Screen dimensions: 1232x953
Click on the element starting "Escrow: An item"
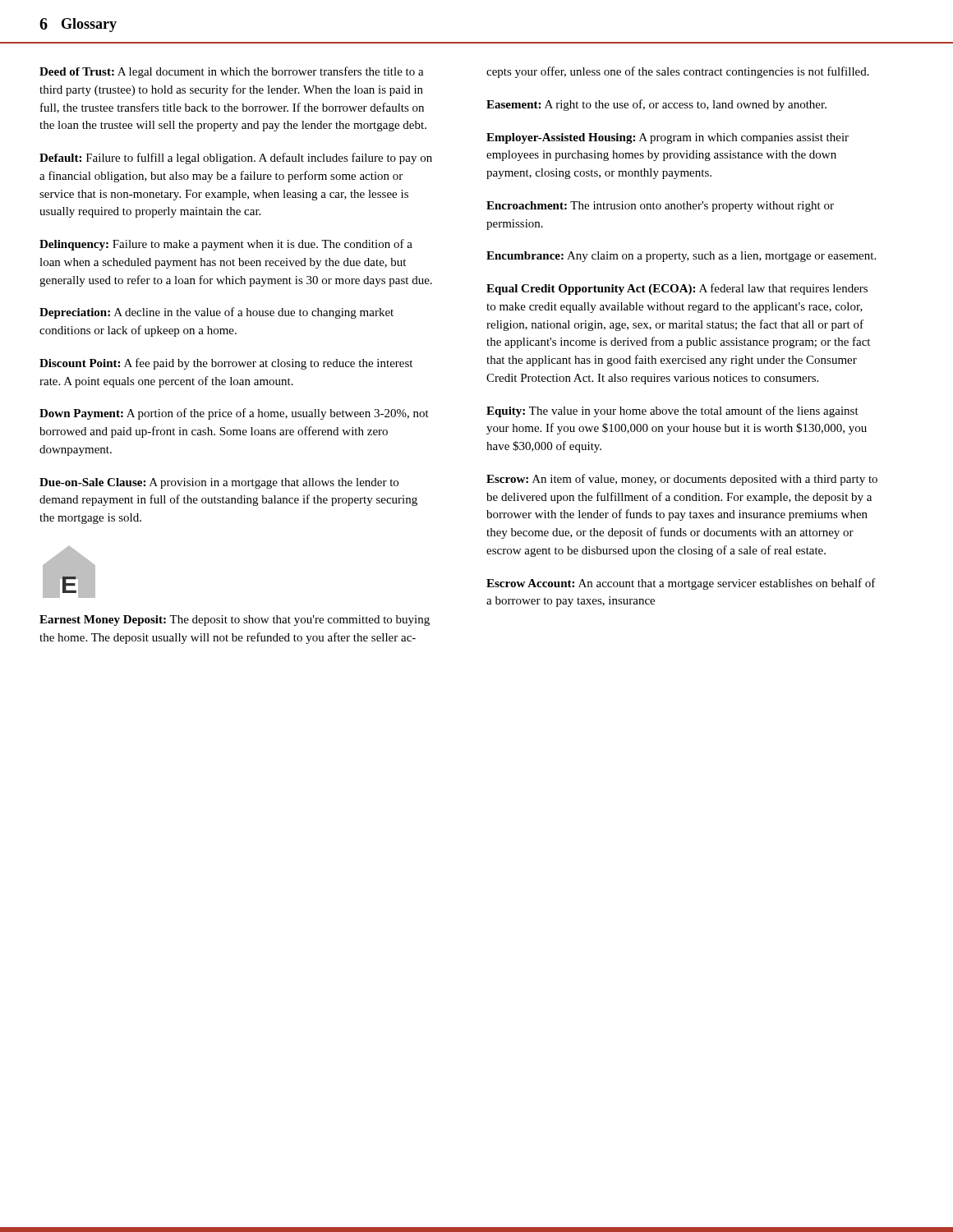pyautogui.click(x=682, y=514)
